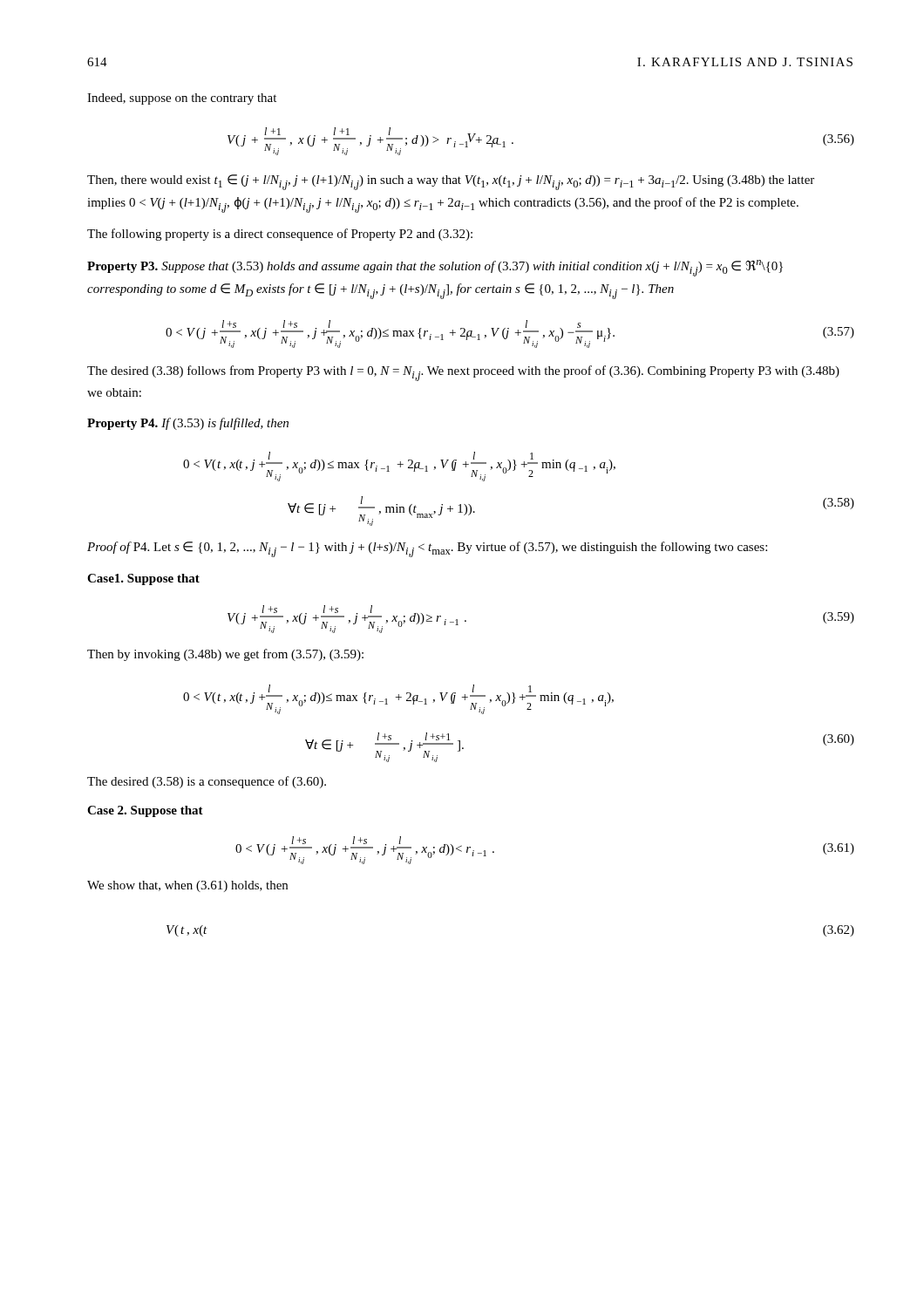Navigate to the element starting "V V ( j + l +1"

tap(471, 139)
